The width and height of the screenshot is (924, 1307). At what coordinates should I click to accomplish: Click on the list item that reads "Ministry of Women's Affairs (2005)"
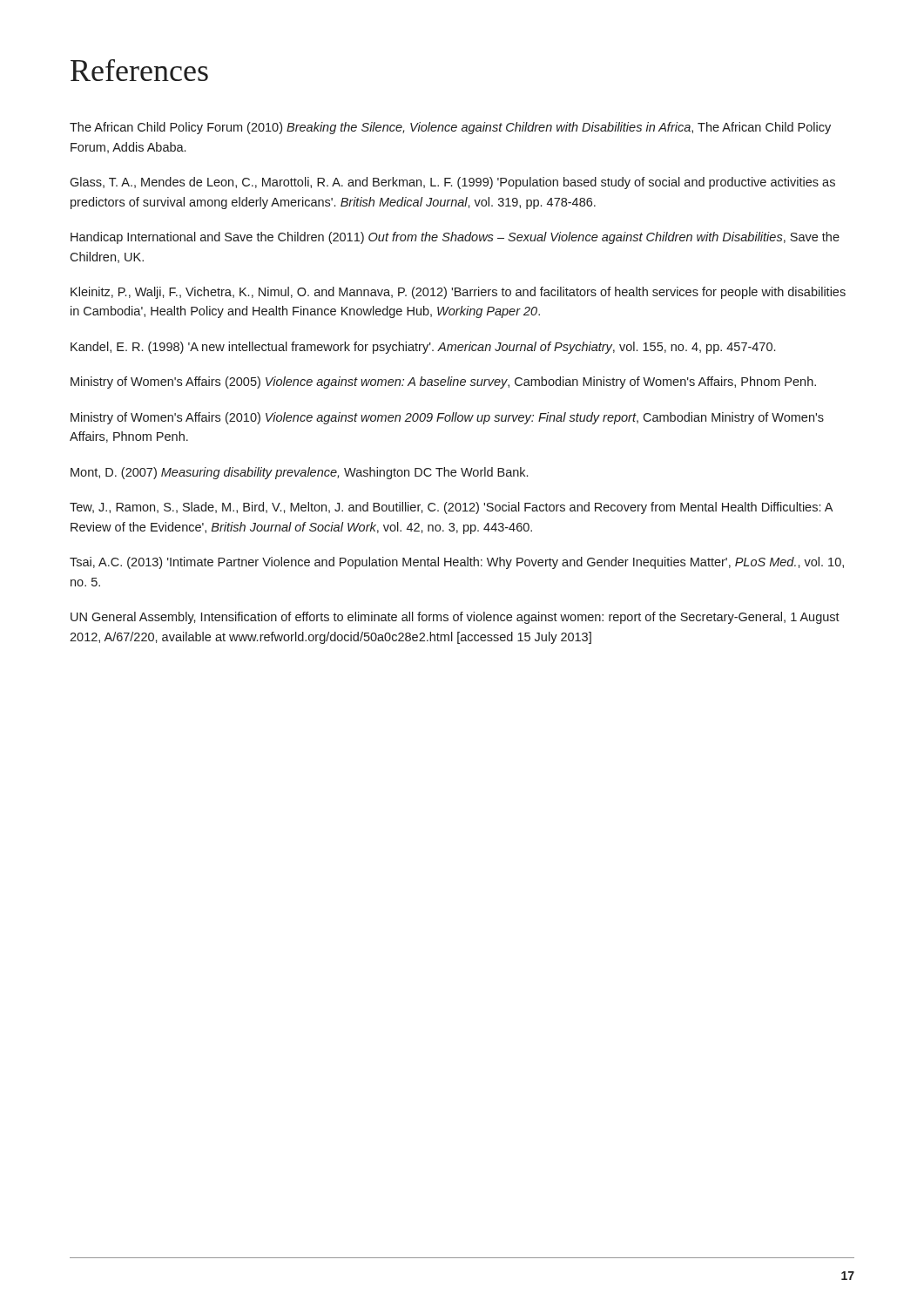click(x=443, y=382)
